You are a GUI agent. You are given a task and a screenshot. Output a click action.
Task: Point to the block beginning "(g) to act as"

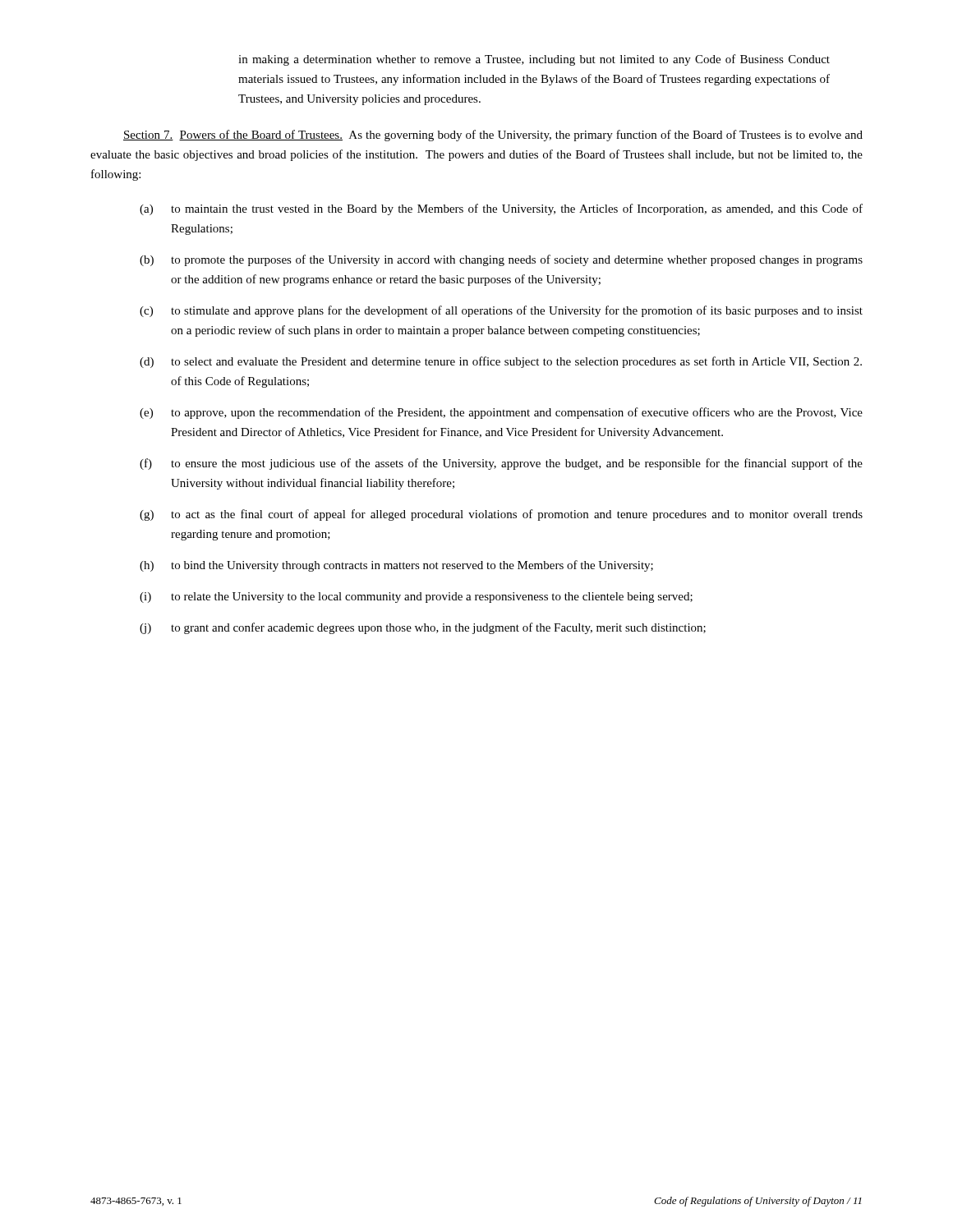[501, 524]
